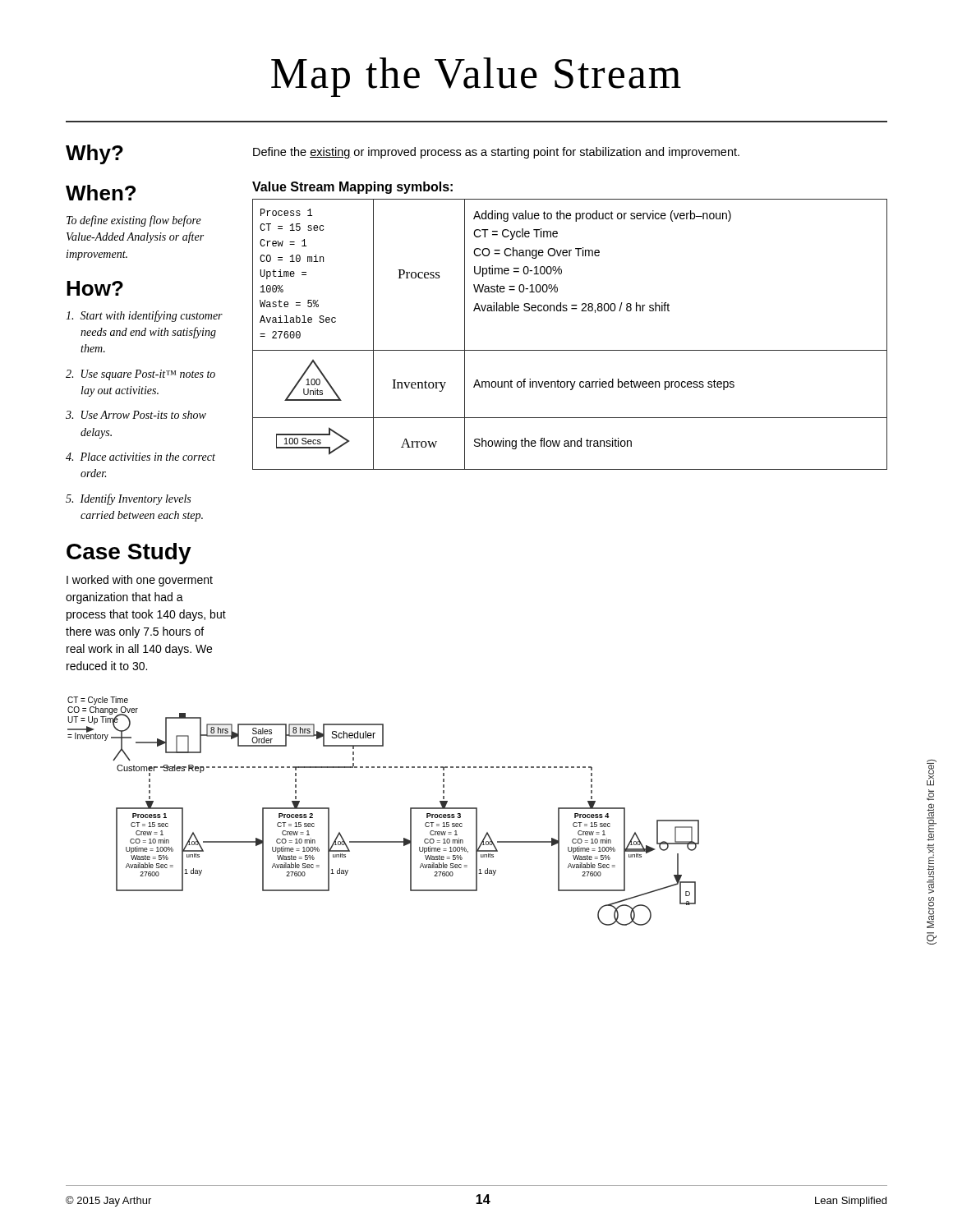The height and width of the screenshot is (1232, 953).
Task: Point to the block beginning "To define existing flow before"
Action: (135, 237)
